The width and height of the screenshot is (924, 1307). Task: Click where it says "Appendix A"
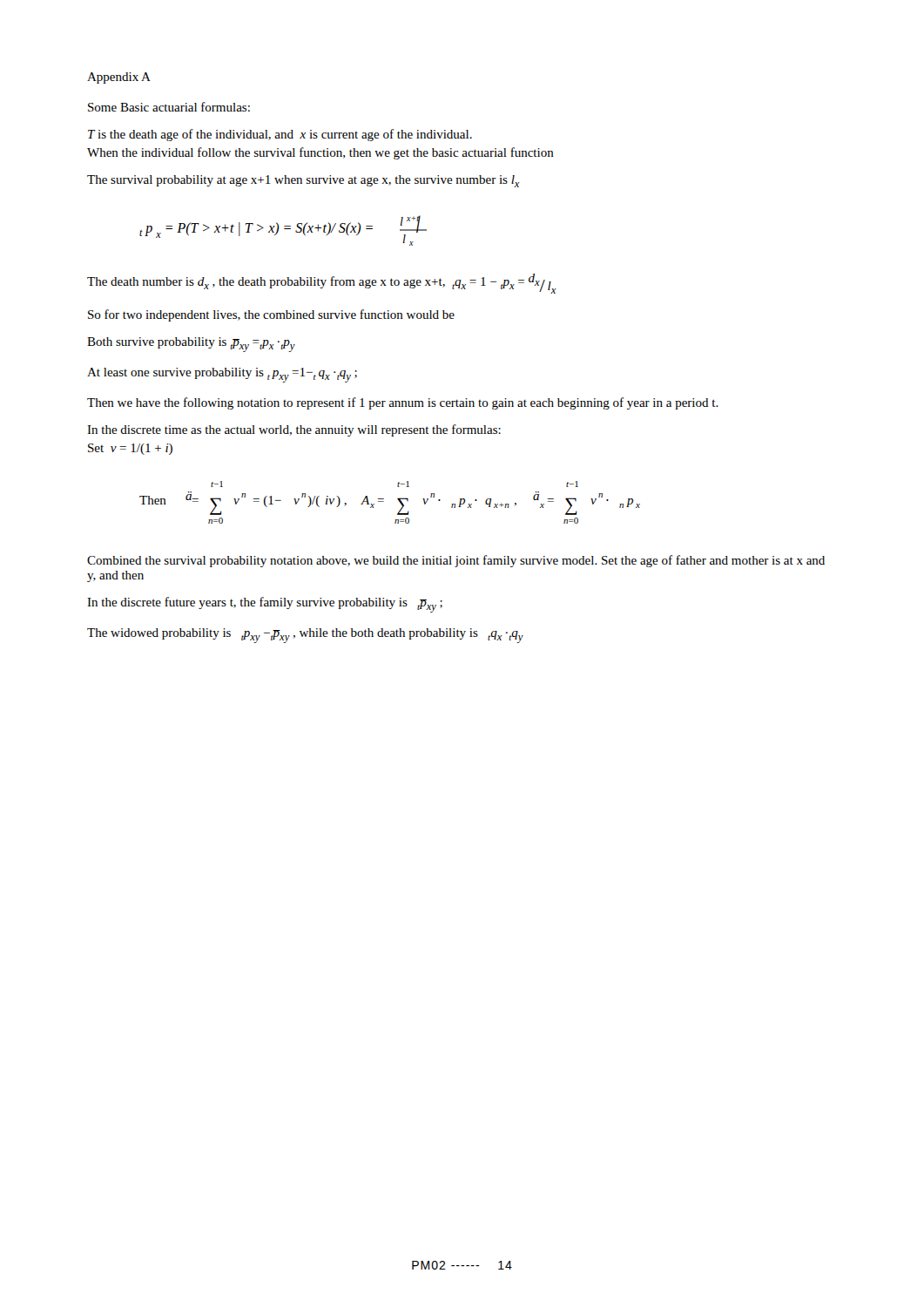(x=119, y=77)
